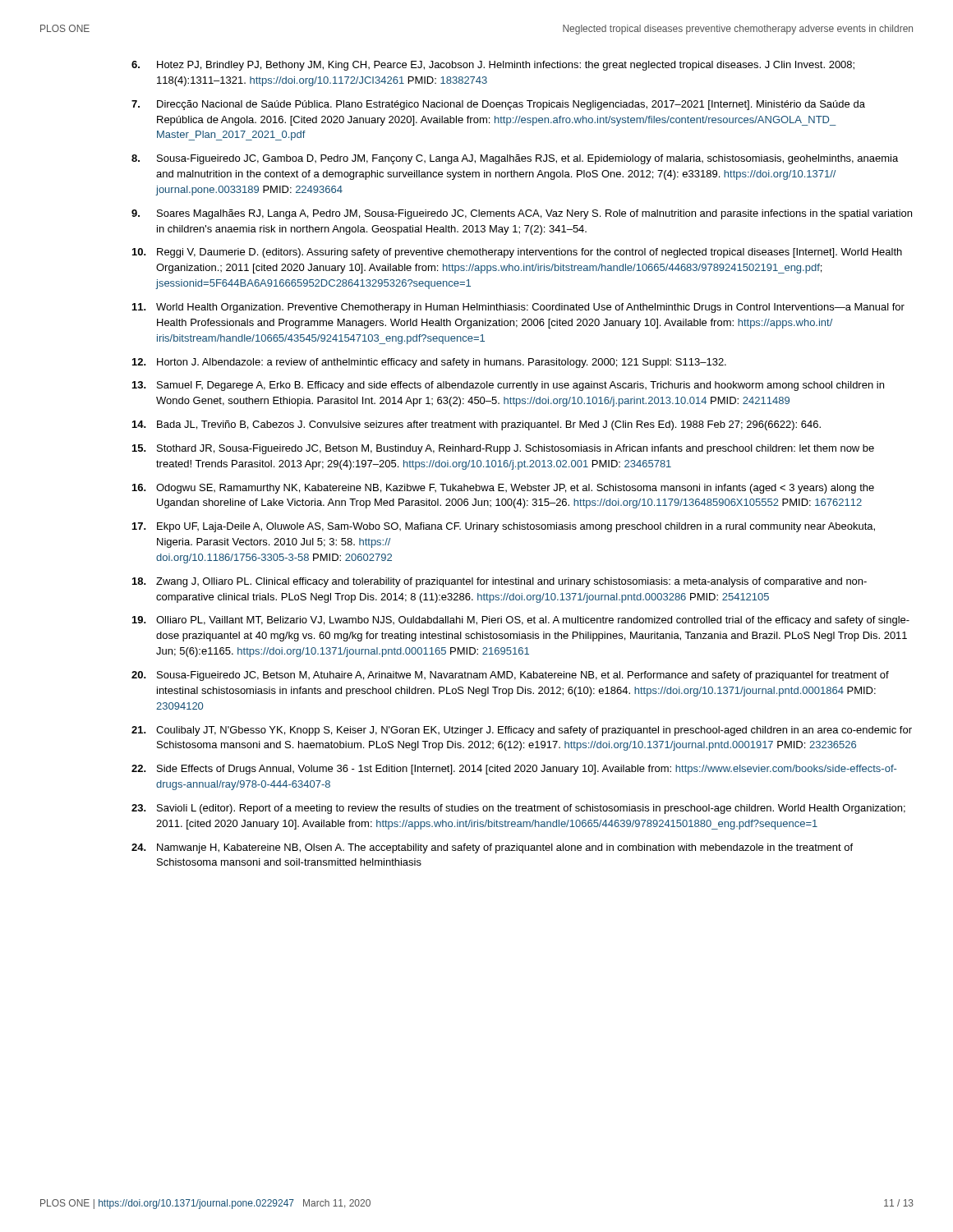Find the list item that reads "13. Samuel F, Degarege A, Erko B. Efficacy"
Image resolution: width=953 pixels, height=1232 pixels.
[x=522, y=394]
